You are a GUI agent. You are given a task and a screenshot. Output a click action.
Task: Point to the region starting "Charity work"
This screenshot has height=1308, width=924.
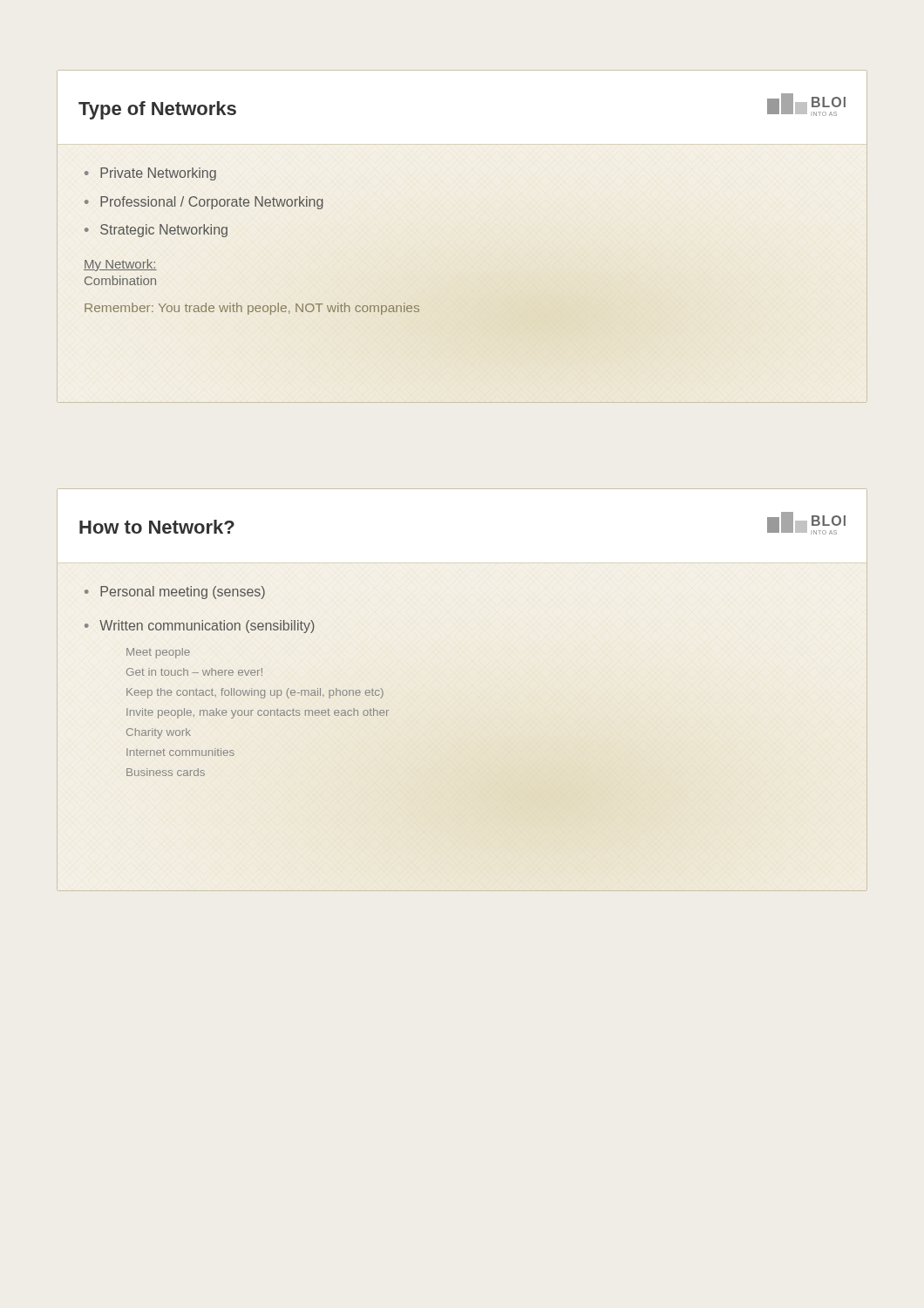coord(158,732)
